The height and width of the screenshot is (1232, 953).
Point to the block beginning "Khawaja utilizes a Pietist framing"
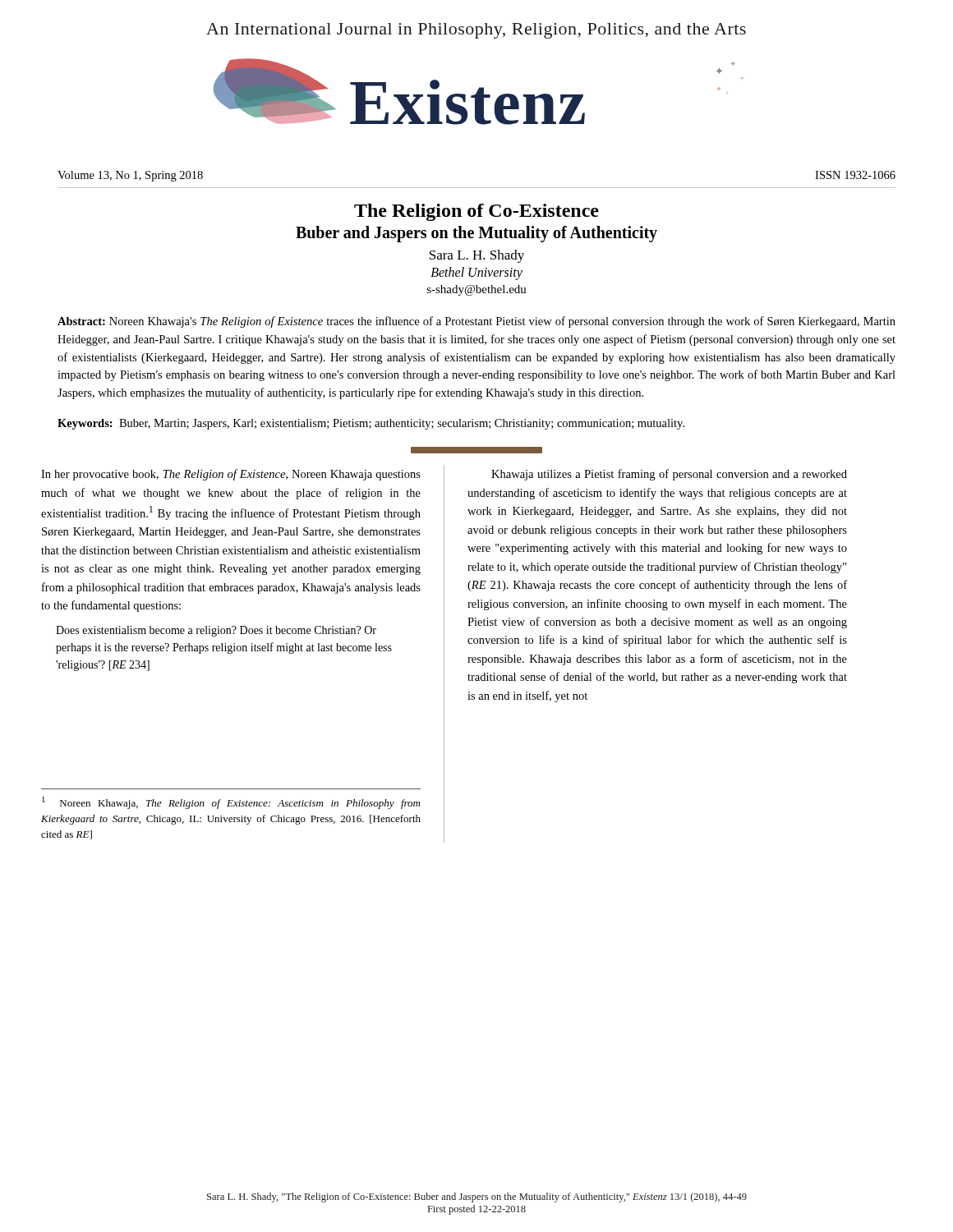[657, 585]
